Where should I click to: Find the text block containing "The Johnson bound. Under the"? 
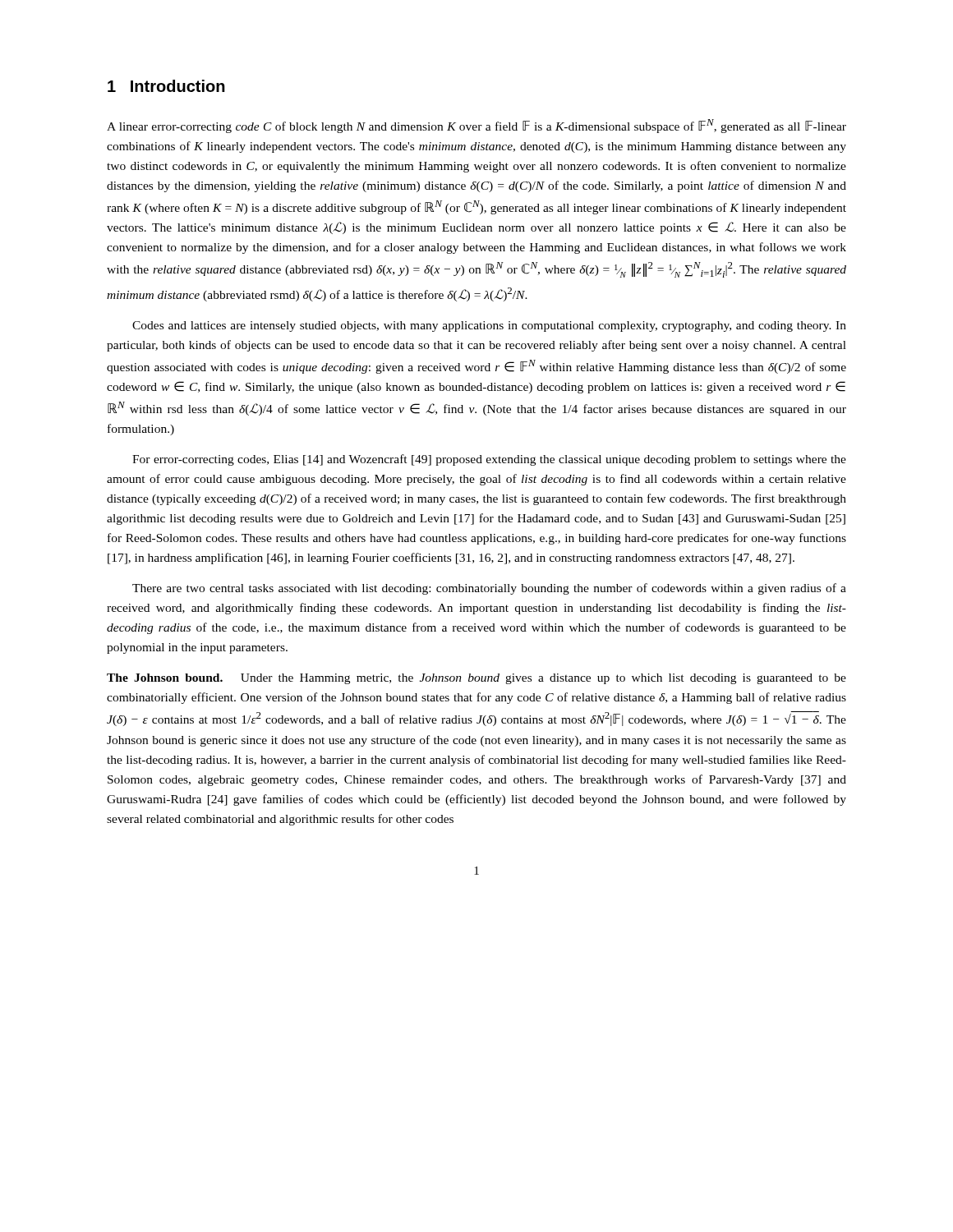476,748
